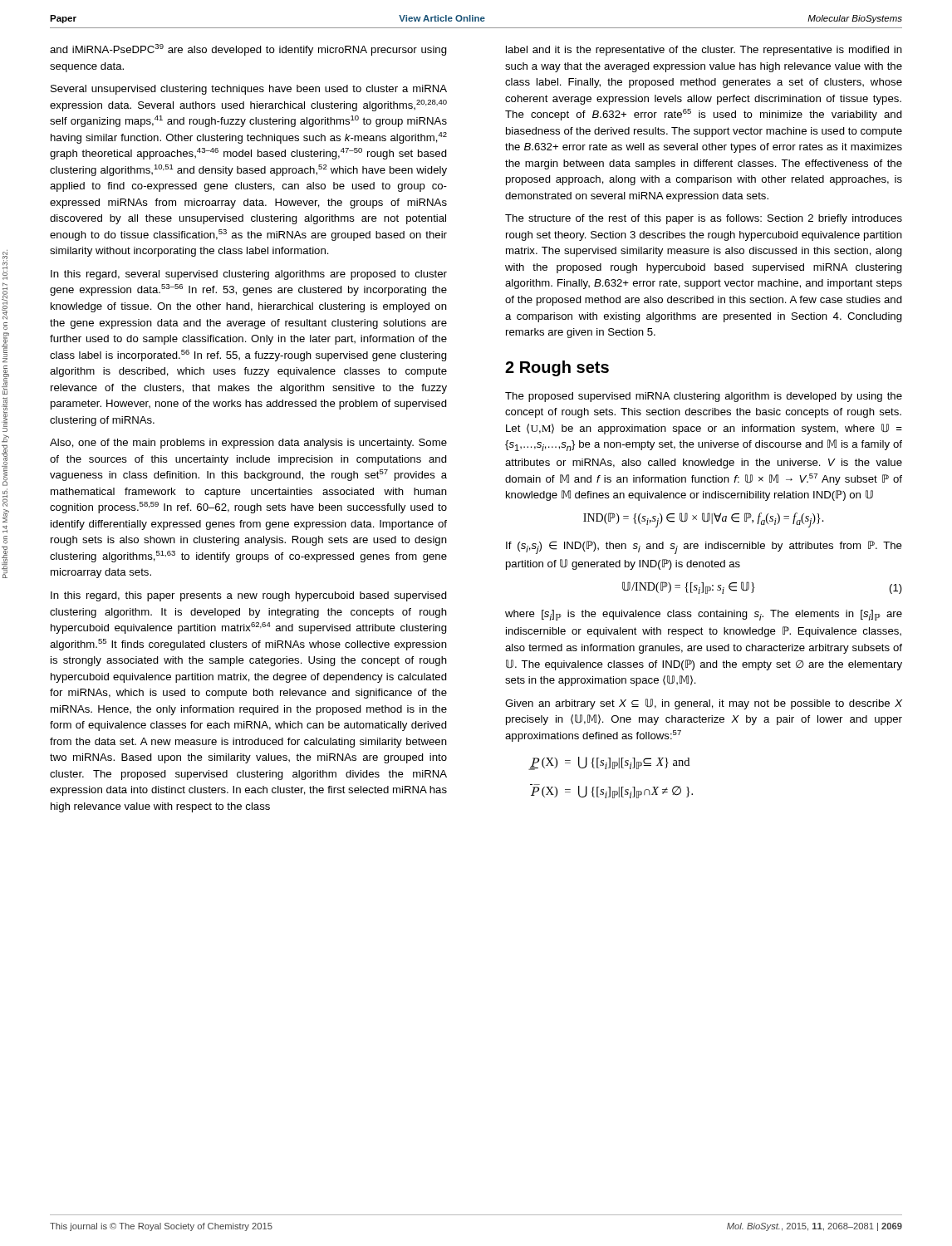Find the region starting "and iMiRNA-PseDPC39 are also developed"
This screenshot has width=952, height=1246.
[x=248, y=50]
